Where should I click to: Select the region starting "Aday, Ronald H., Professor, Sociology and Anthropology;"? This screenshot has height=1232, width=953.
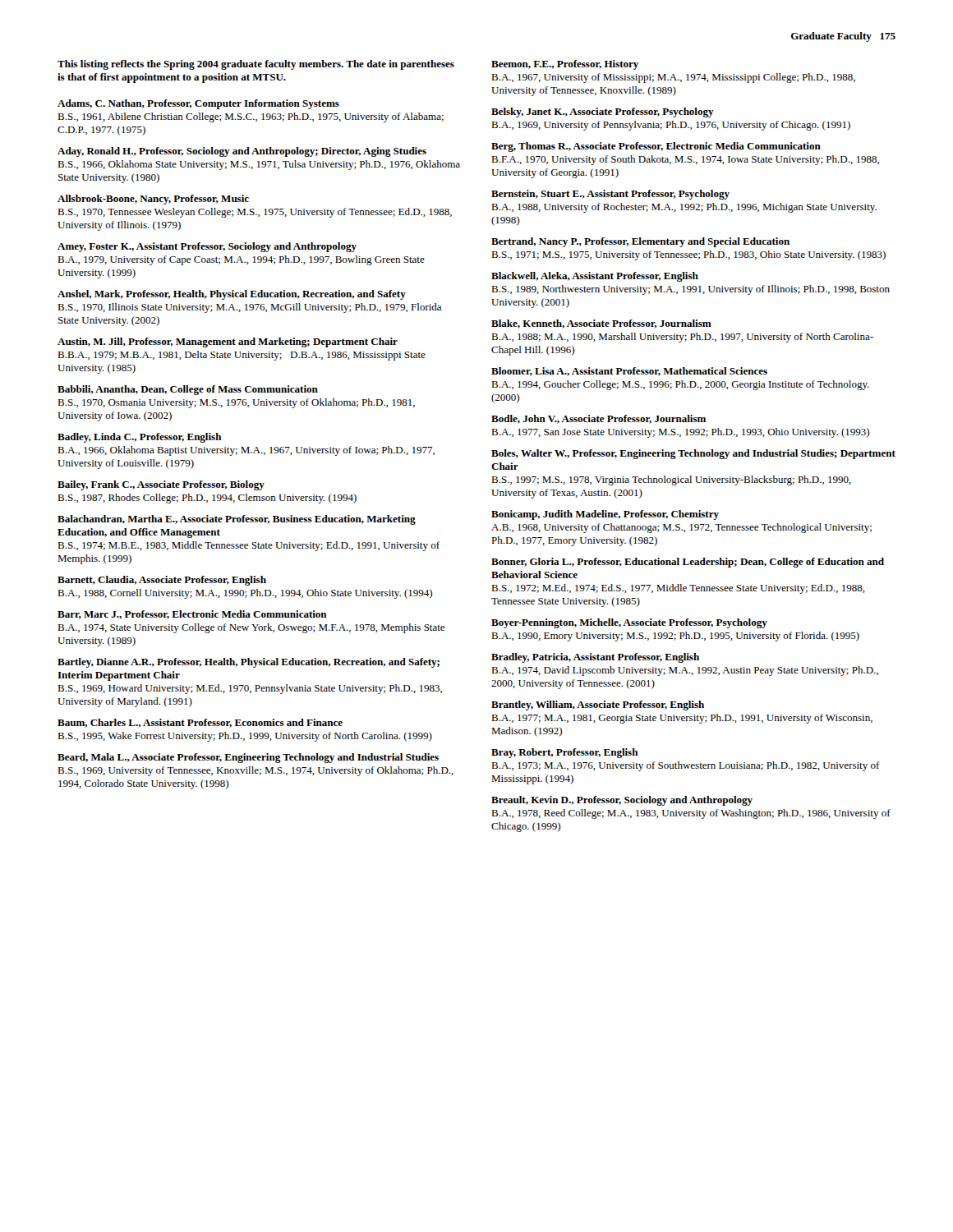click(259, 164)
